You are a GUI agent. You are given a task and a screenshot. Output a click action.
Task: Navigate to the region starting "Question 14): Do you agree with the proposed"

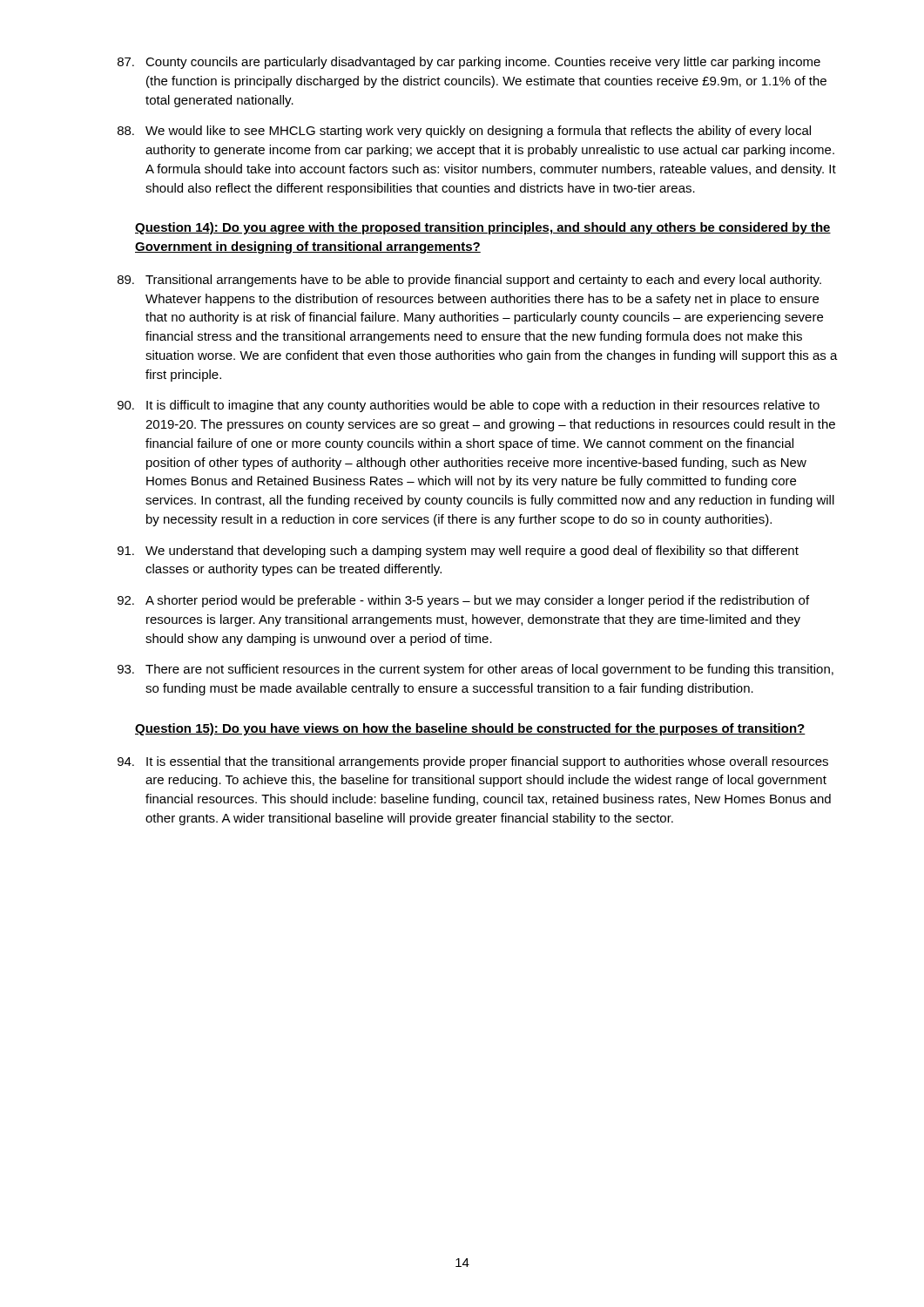(483, 237)
